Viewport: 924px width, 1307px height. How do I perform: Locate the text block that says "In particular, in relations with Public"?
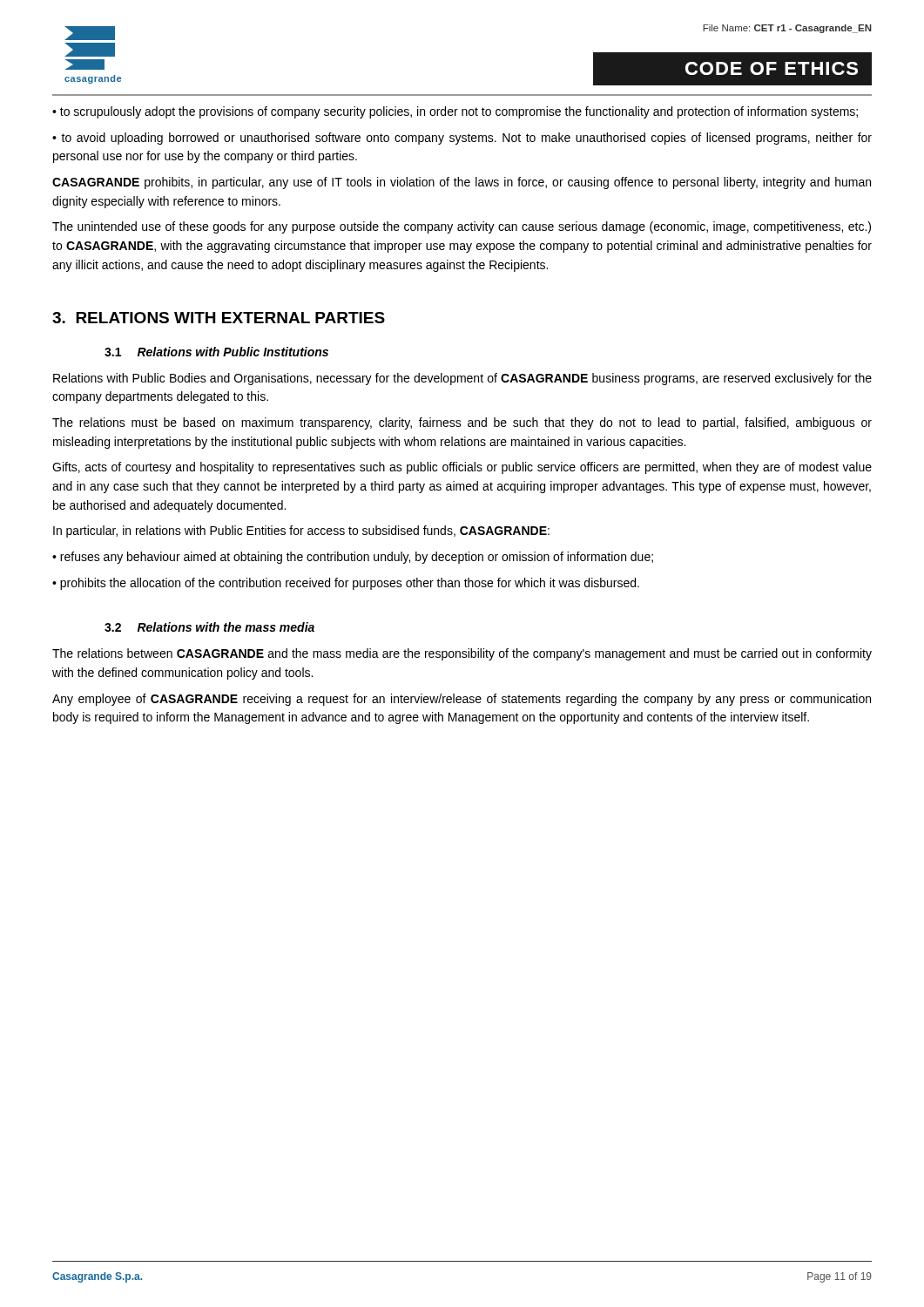(462, 532)
